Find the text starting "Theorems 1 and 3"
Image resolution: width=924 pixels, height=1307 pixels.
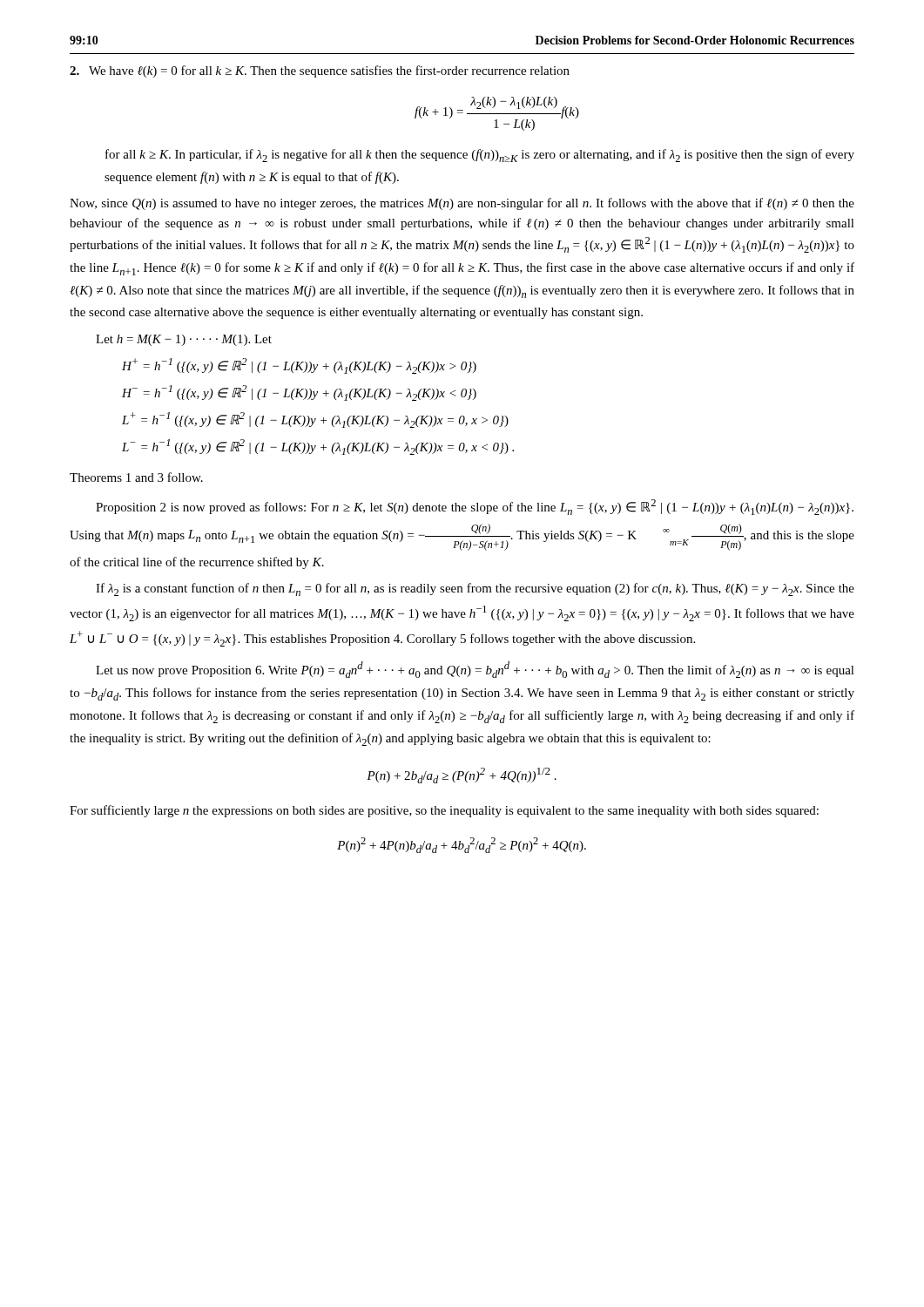137,478
